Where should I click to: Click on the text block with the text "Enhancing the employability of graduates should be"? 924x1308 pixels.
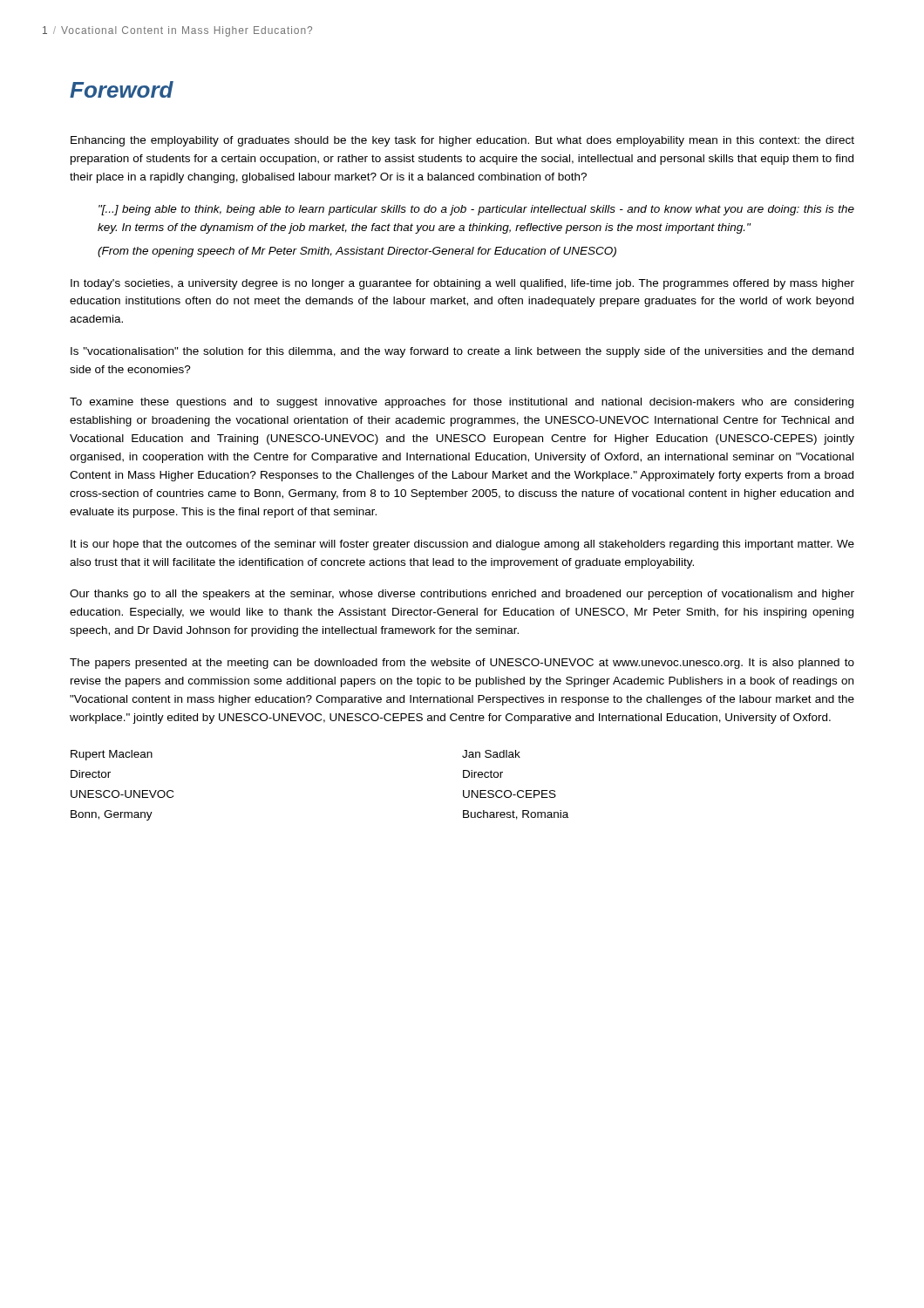(462, 158)
